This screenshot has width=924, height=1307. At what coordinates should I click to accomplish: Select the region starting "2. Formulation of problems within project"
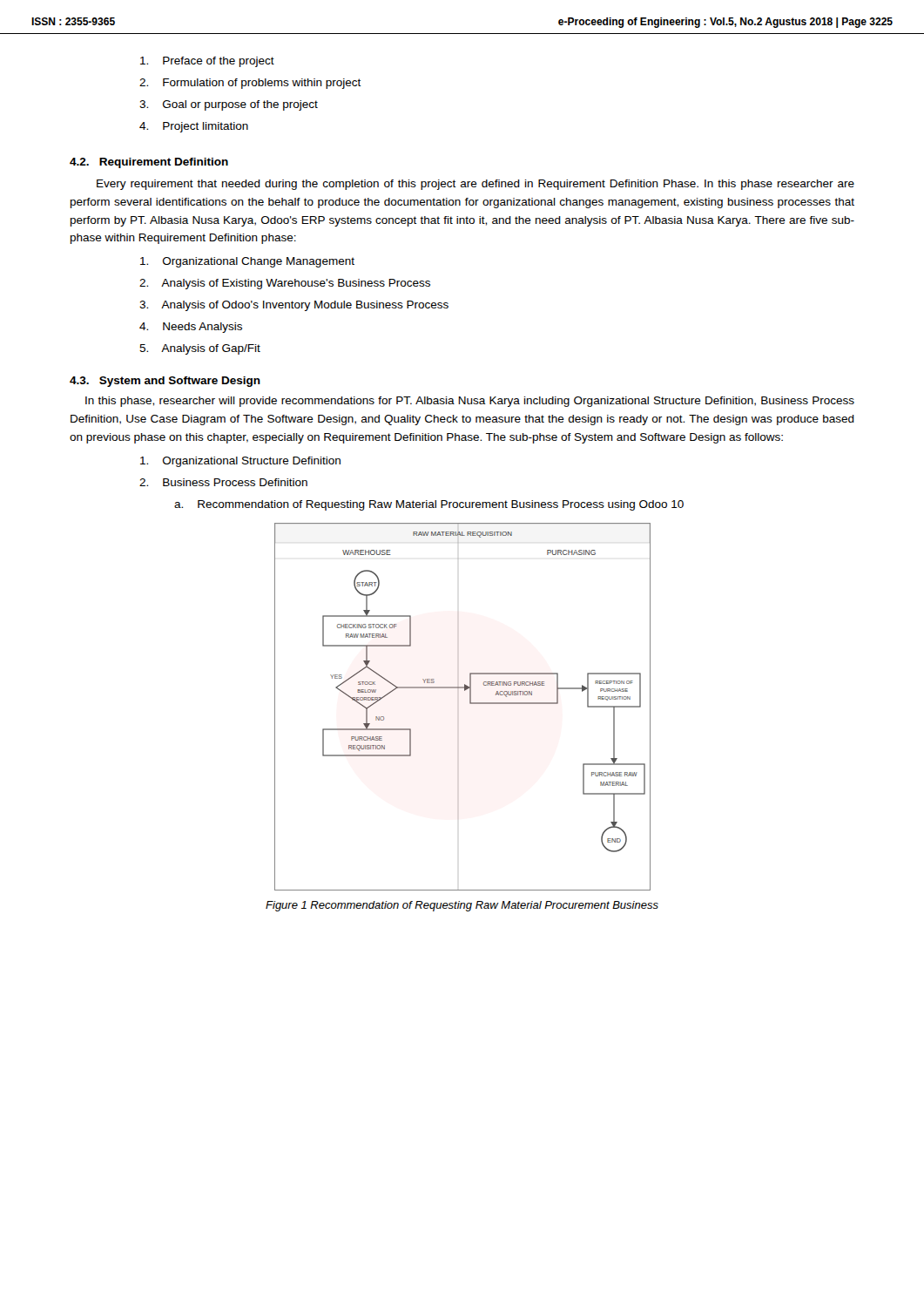tap(250, 82)
